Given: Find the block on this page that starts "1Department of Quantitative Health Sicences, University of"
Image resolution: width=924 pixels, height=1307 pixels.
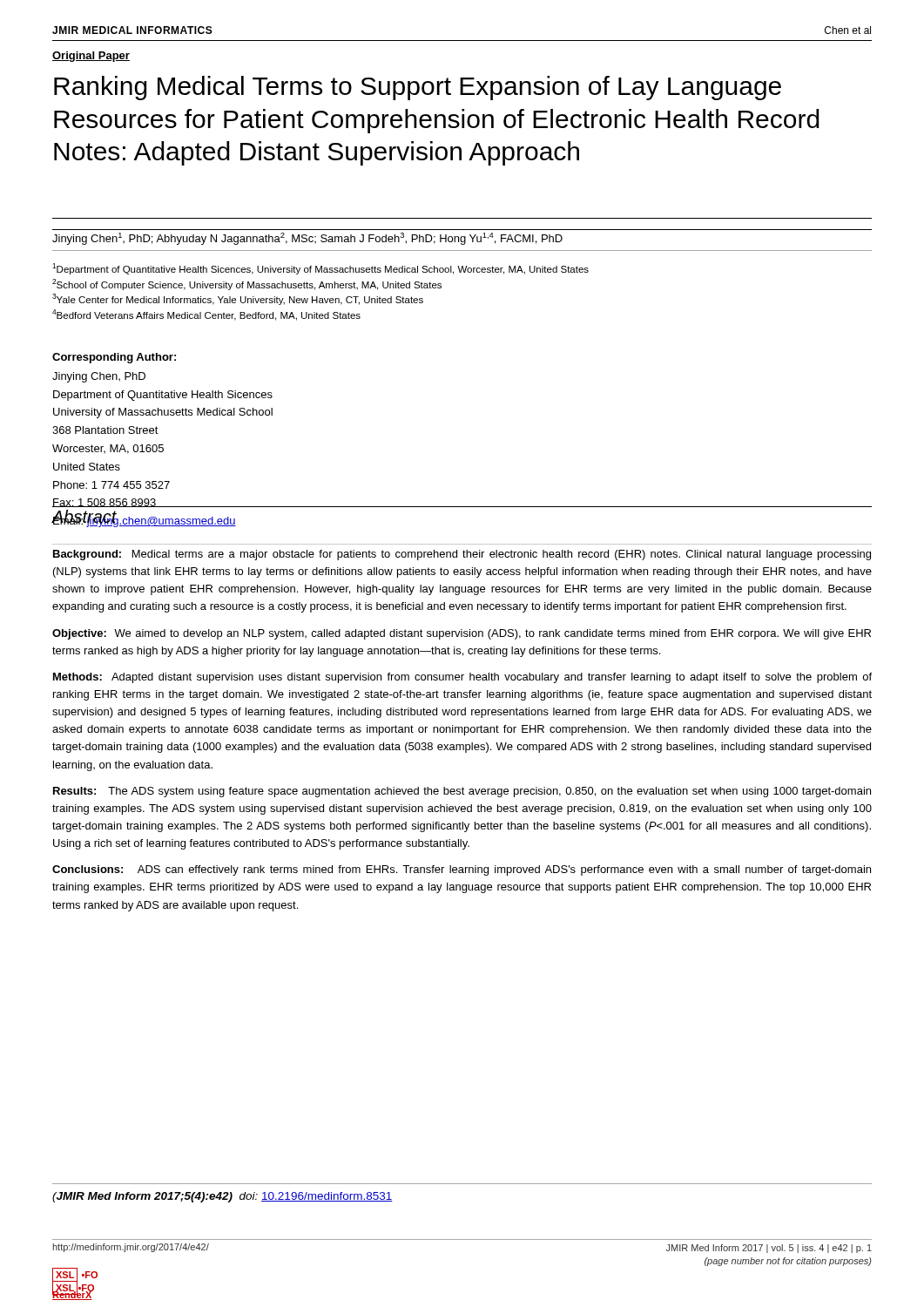Looking at the screenshot, I should [x=320, y=269].
